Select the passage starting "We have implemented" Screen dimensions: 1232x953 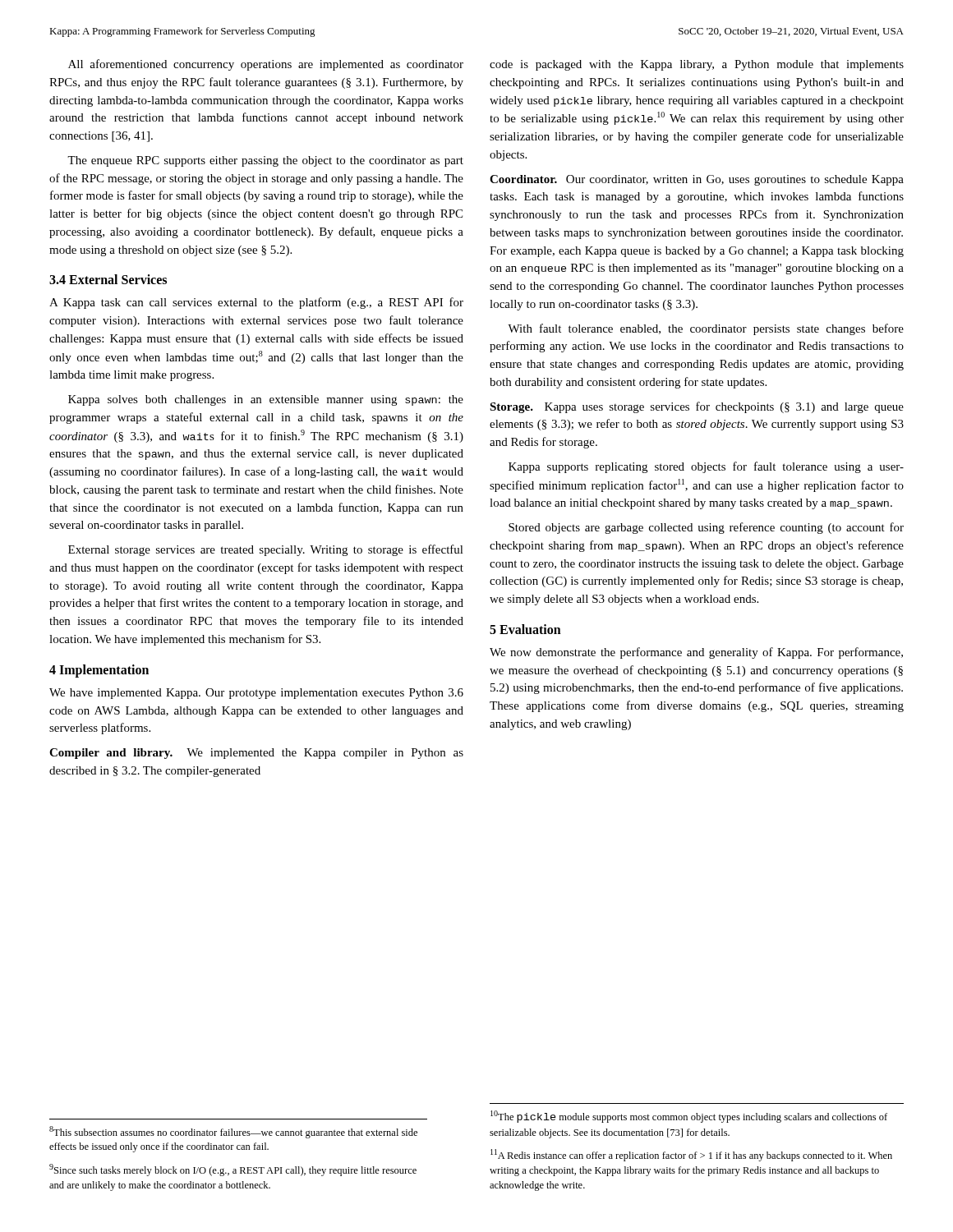[256, 694]
